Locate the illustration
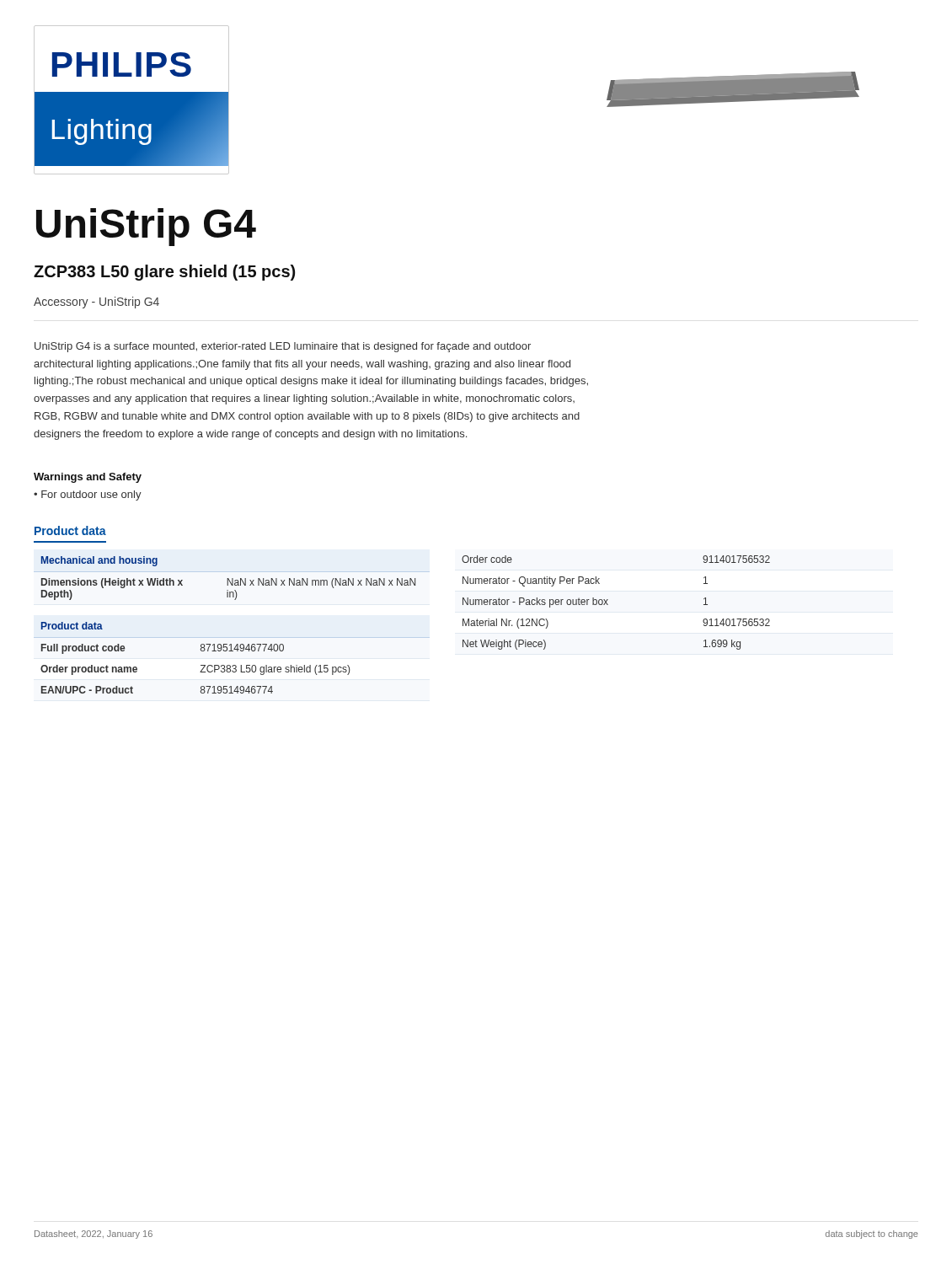 click(x=708, y=97)
